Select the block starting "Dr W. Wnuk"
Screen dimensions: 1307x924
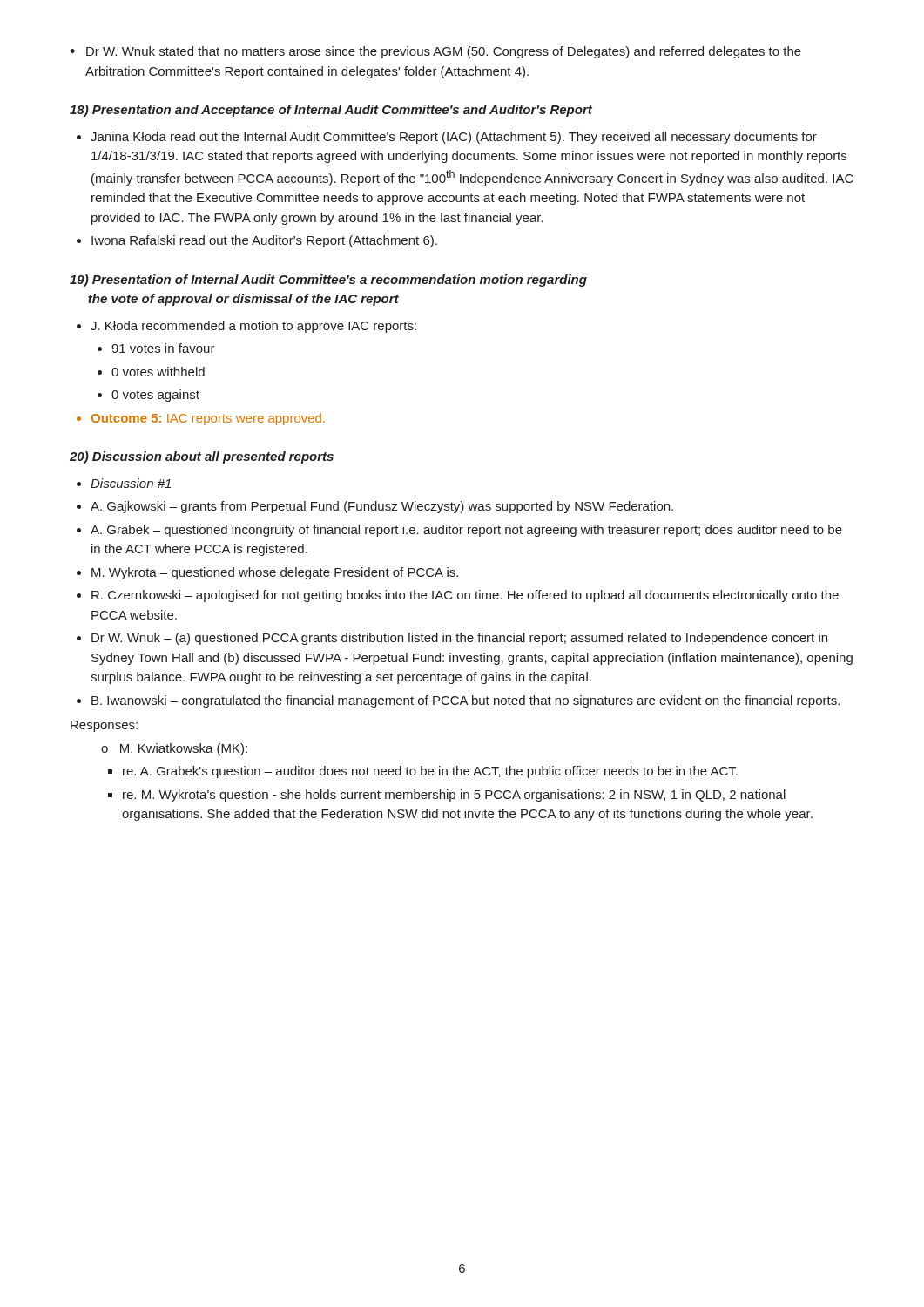(472, 658)
